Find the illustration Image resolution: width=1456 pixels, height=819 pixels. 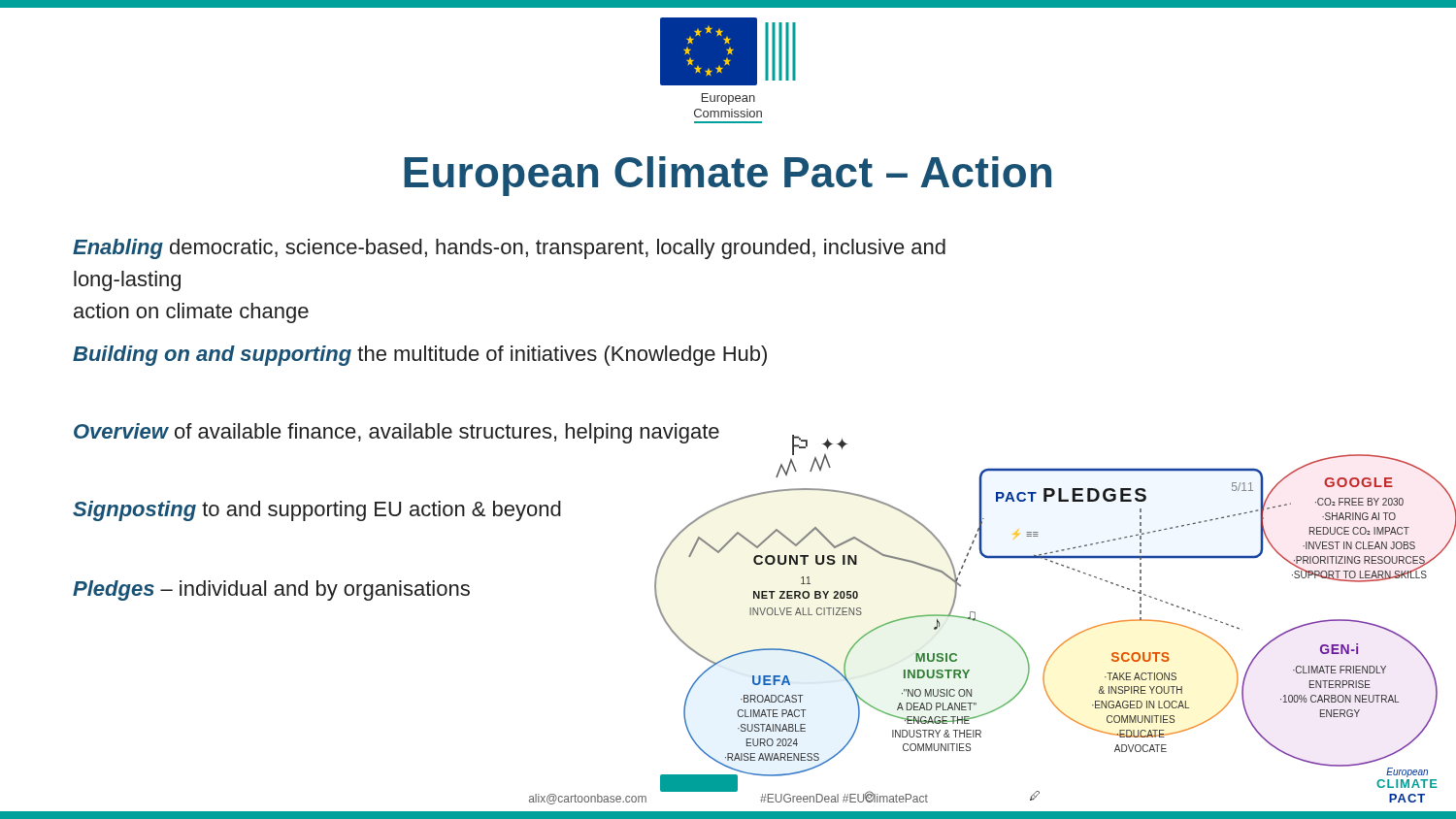pos(1034,615)
